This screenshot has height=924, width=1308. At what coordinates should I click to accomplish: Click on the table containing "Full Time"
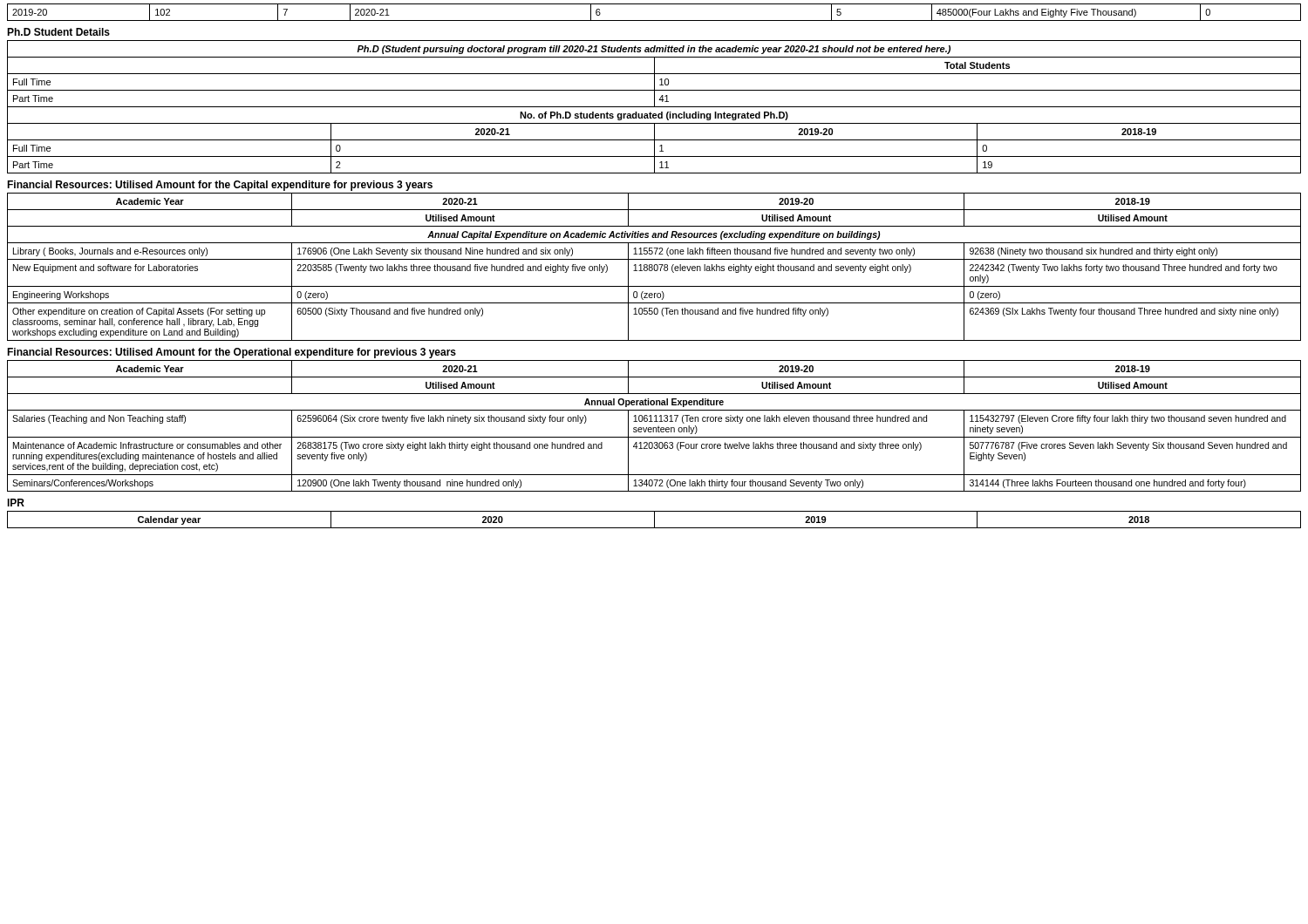coord(654,107)
